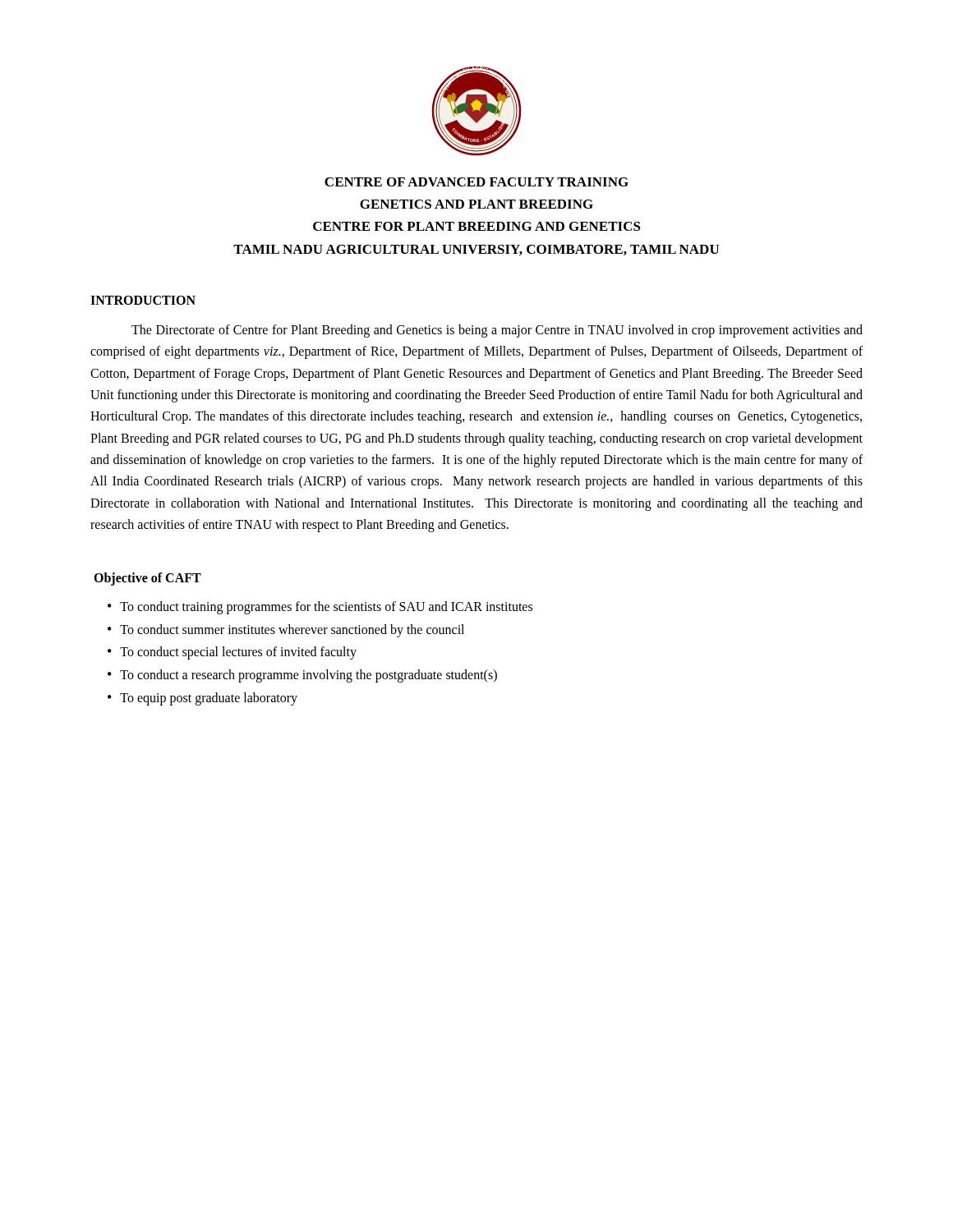
Task: Locate the block of text that opens with "• To conduct a research programme involving"
Action: coord(302,675)
